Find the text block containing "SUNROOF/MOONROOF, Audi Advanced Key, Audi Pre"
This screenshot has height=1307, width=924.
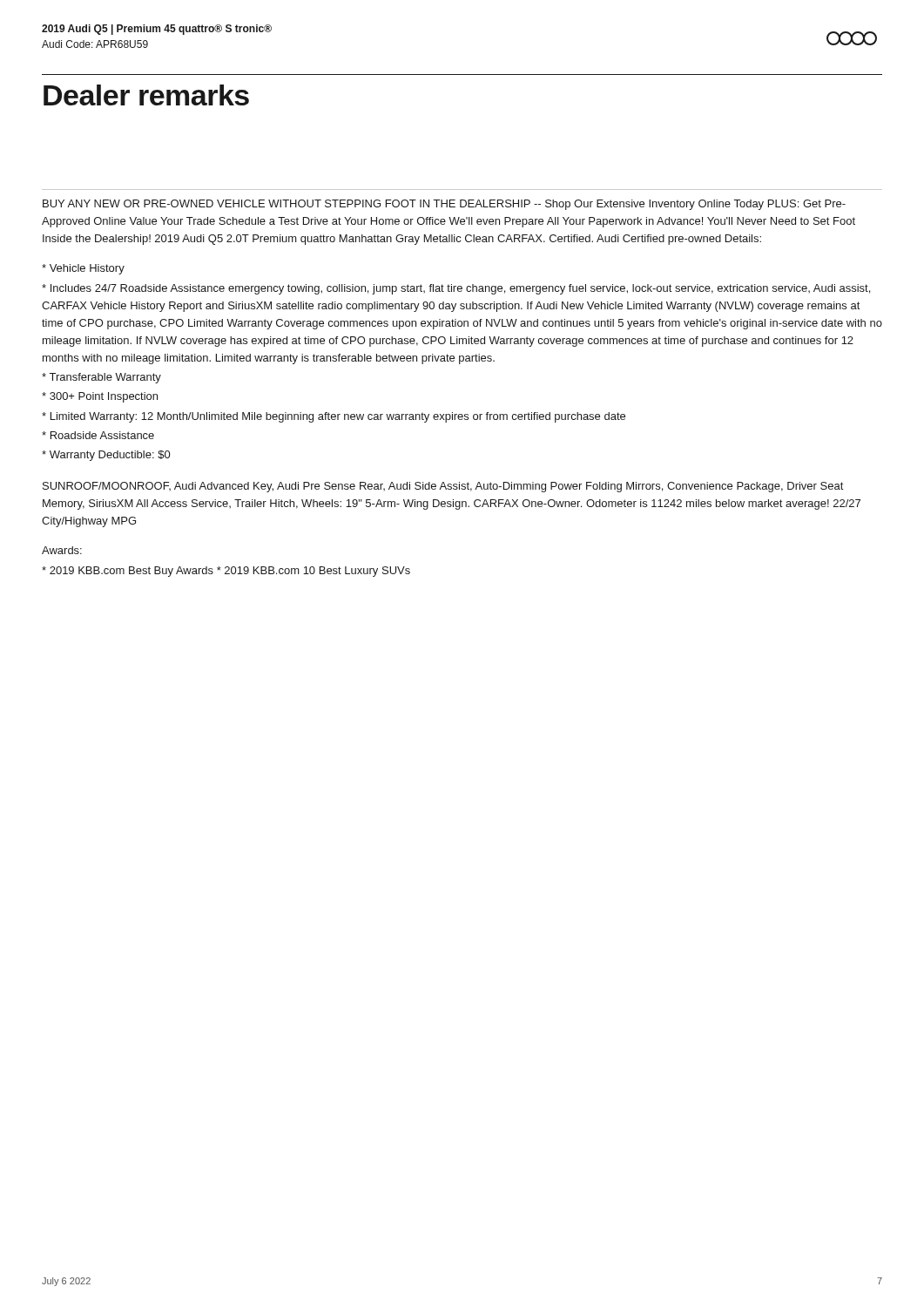coord(451,503)
